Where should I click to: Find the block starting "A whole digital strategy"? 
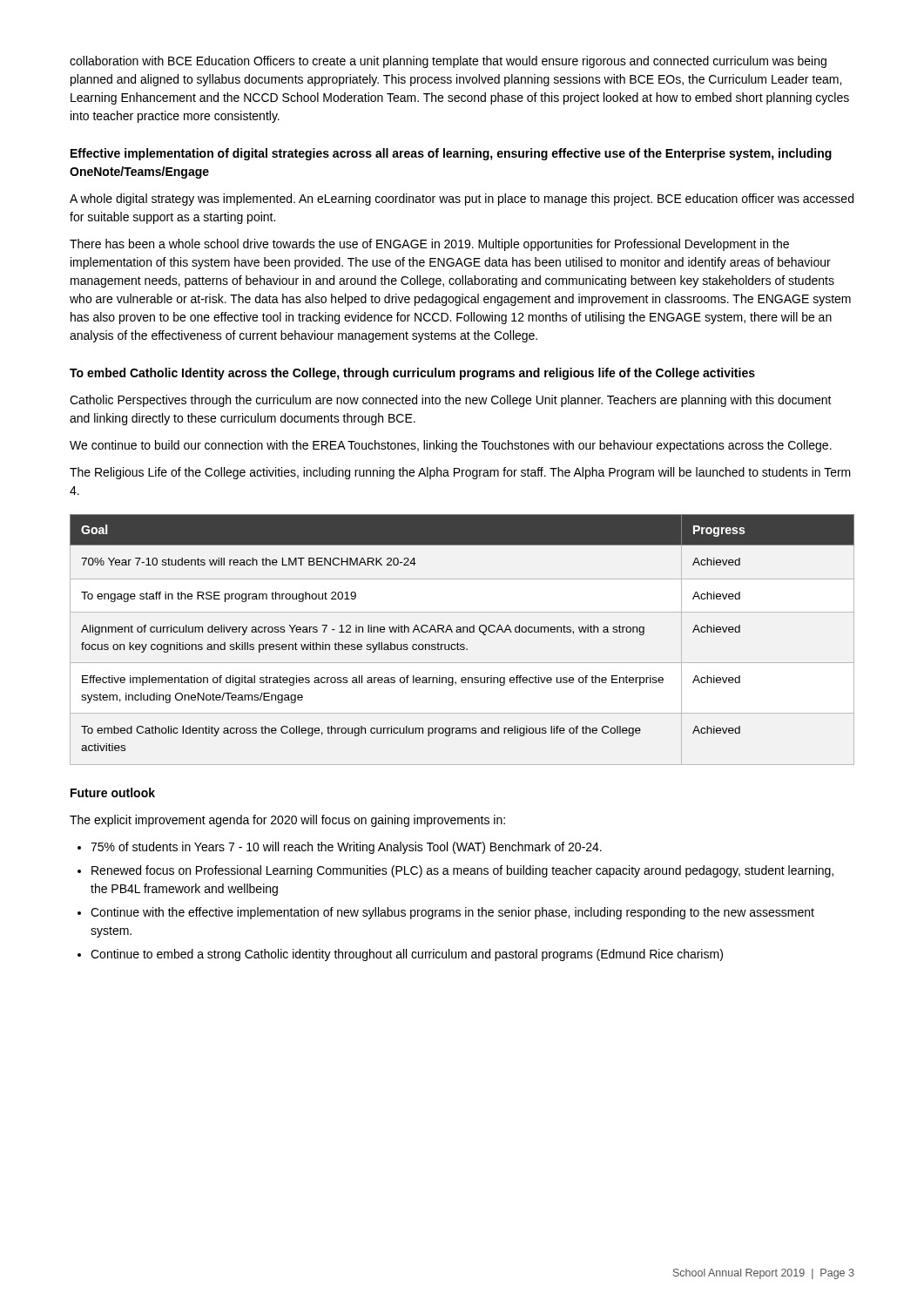462,267
